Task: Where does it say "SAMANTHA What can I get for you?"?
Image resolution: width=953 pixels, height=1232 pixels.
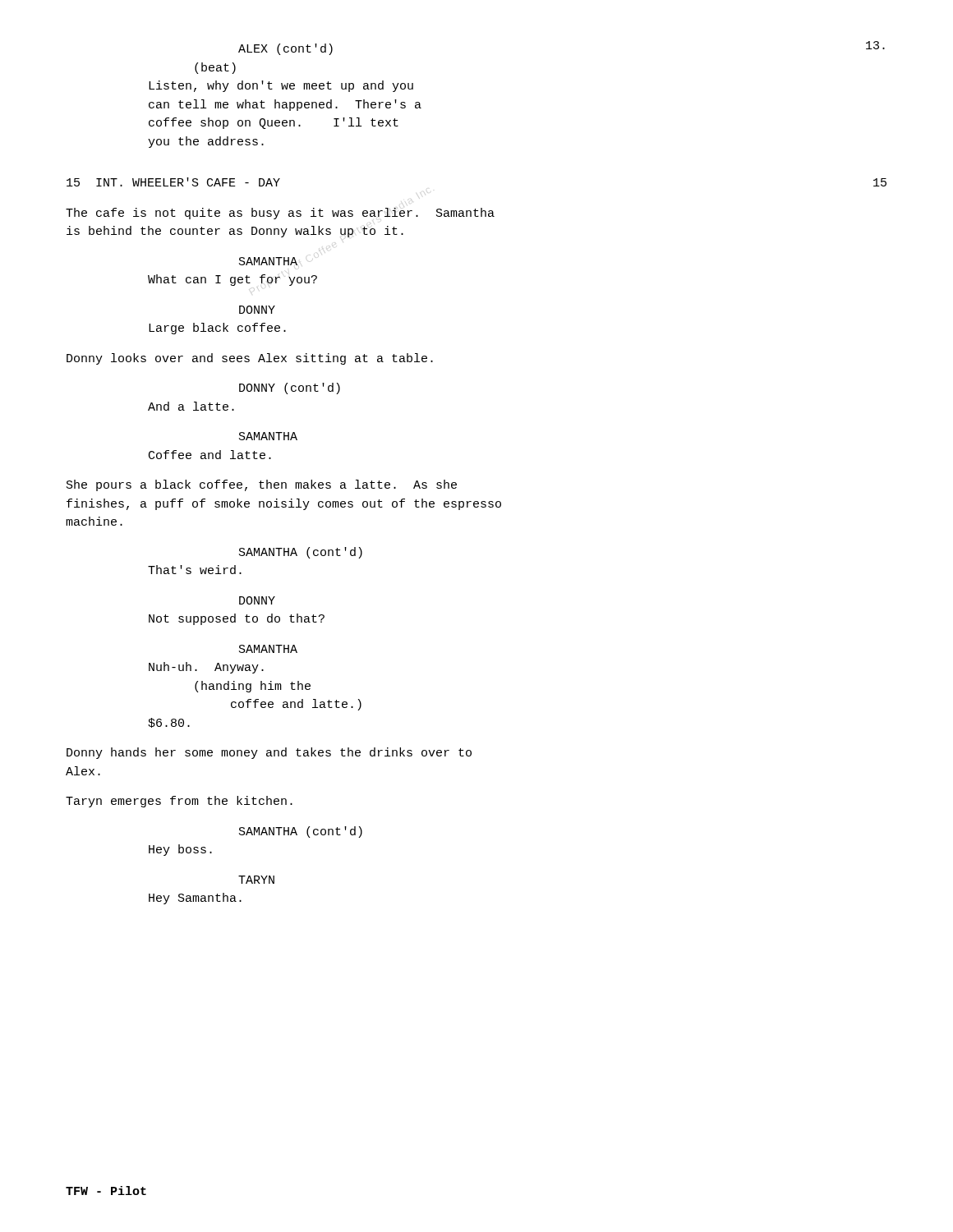Action: click(268, 261)
